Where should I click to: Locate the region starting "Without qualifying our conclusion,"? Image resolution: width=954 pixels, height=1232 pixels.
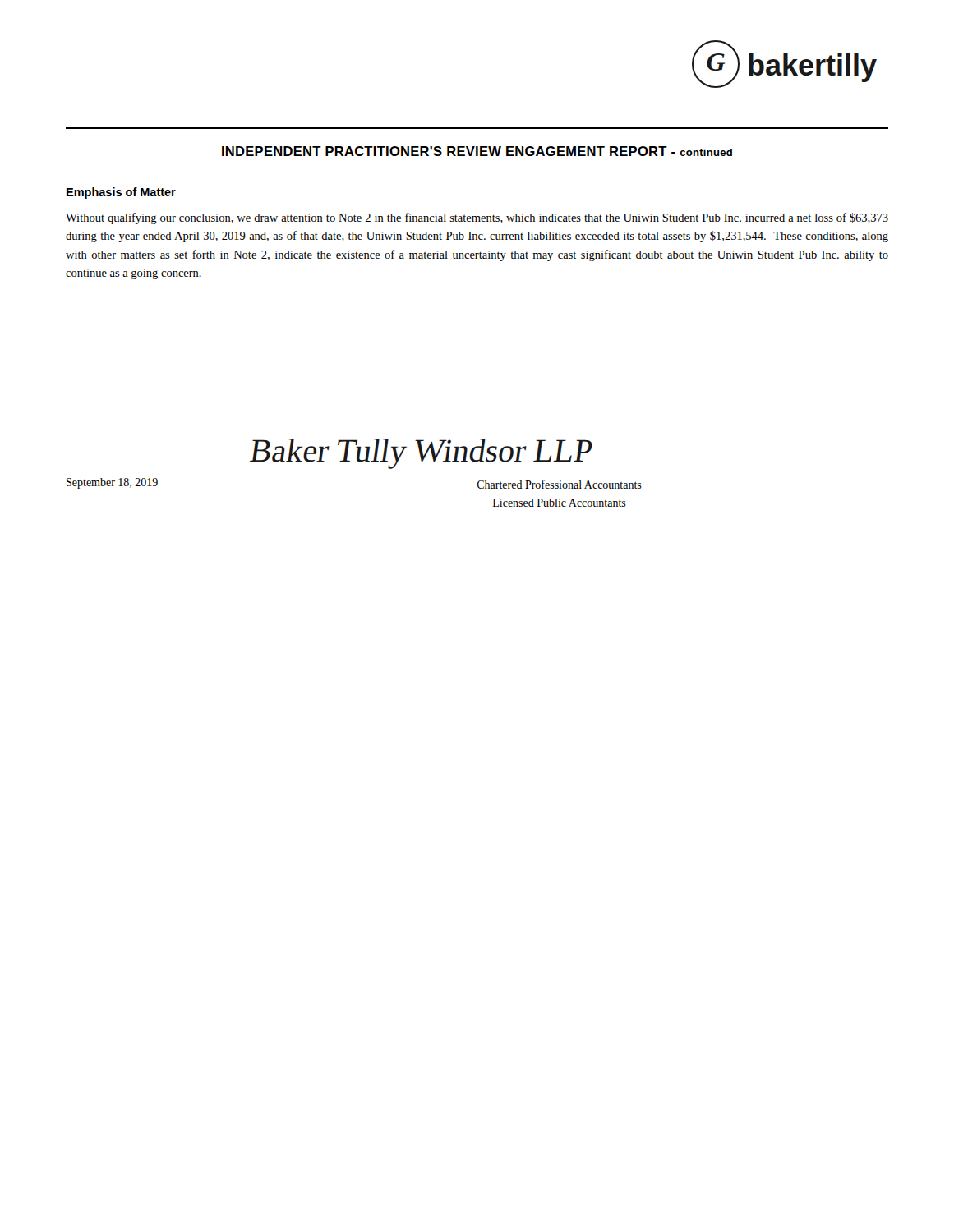477,245
